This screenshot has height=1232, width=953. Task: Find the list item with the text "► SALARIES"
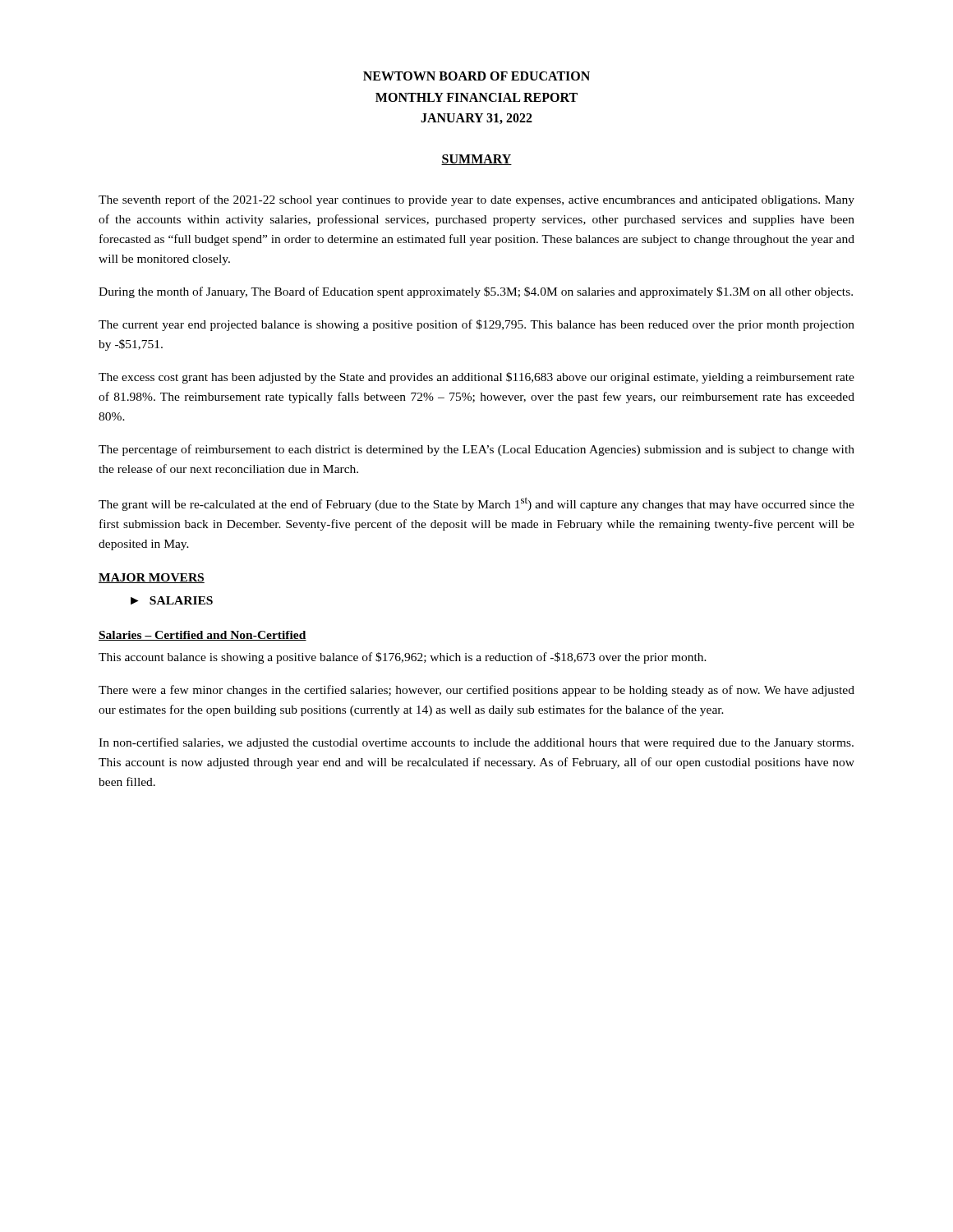click(x=171, y=600)
